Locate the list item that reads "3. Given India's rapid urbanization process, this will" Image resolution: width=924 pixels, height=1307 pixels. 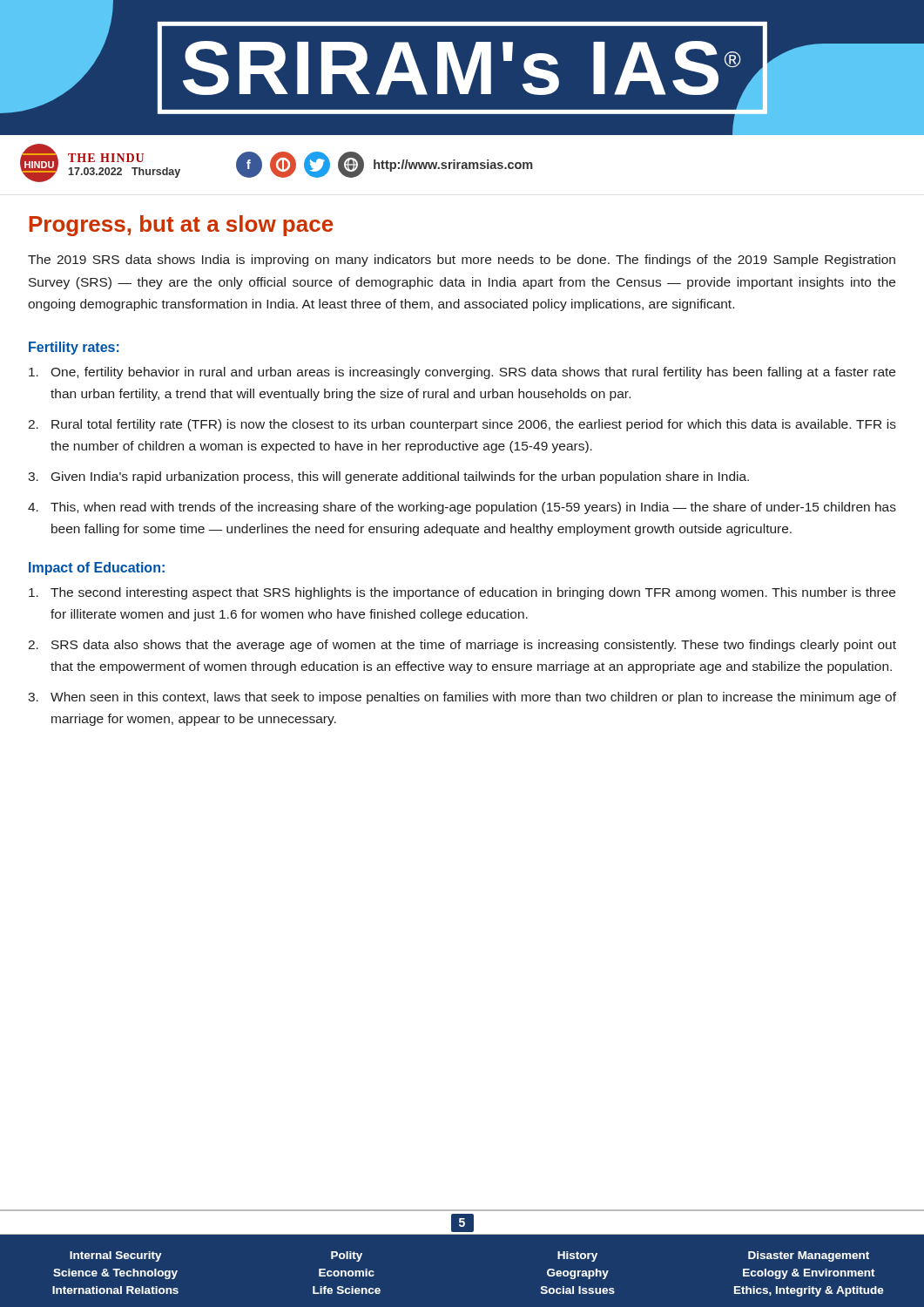(389, 476)
